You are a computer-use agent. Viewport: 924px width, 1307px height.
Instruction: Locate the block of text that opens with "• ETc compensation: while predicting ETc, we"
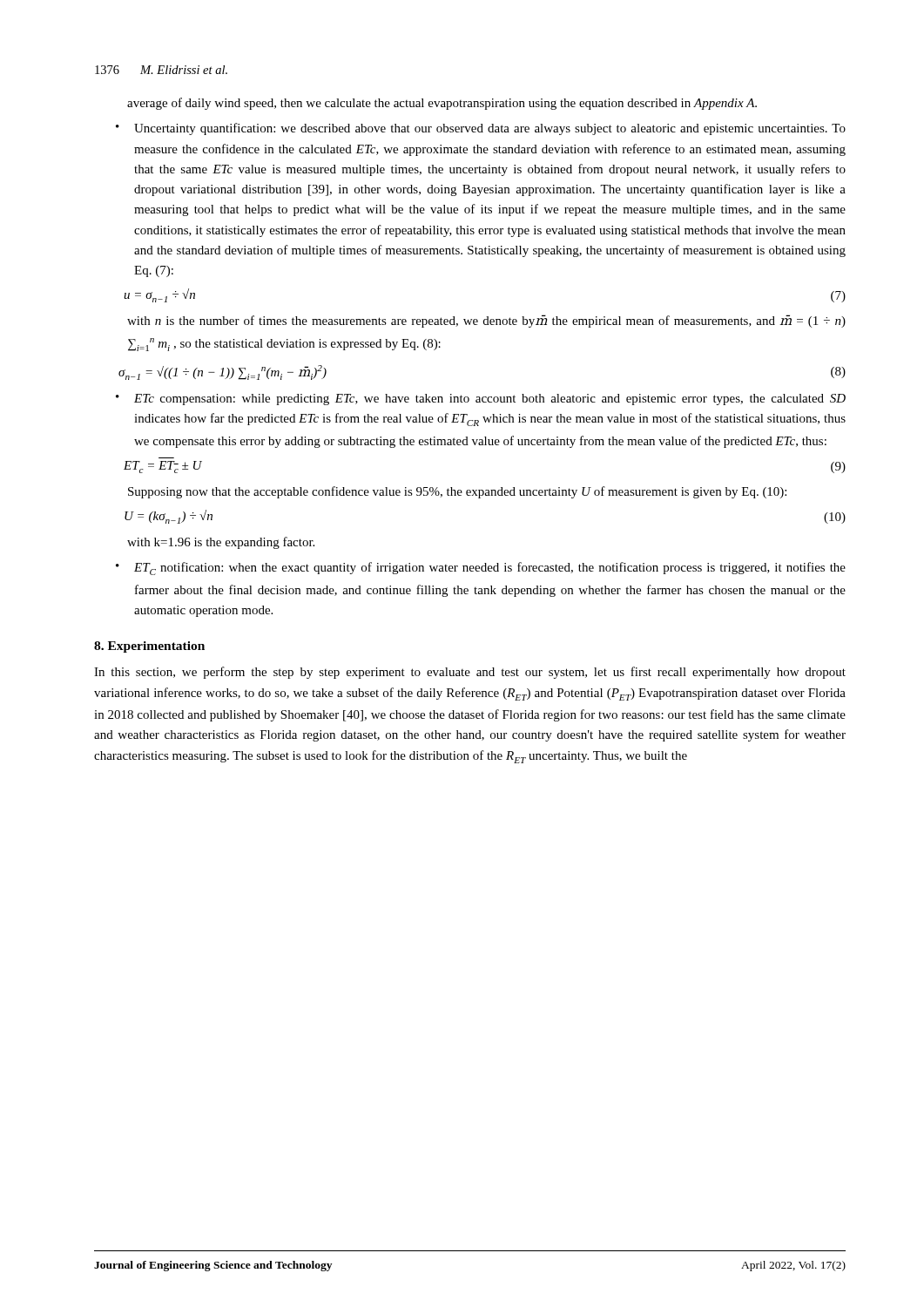pyautogui.click(x=480, y=420)
